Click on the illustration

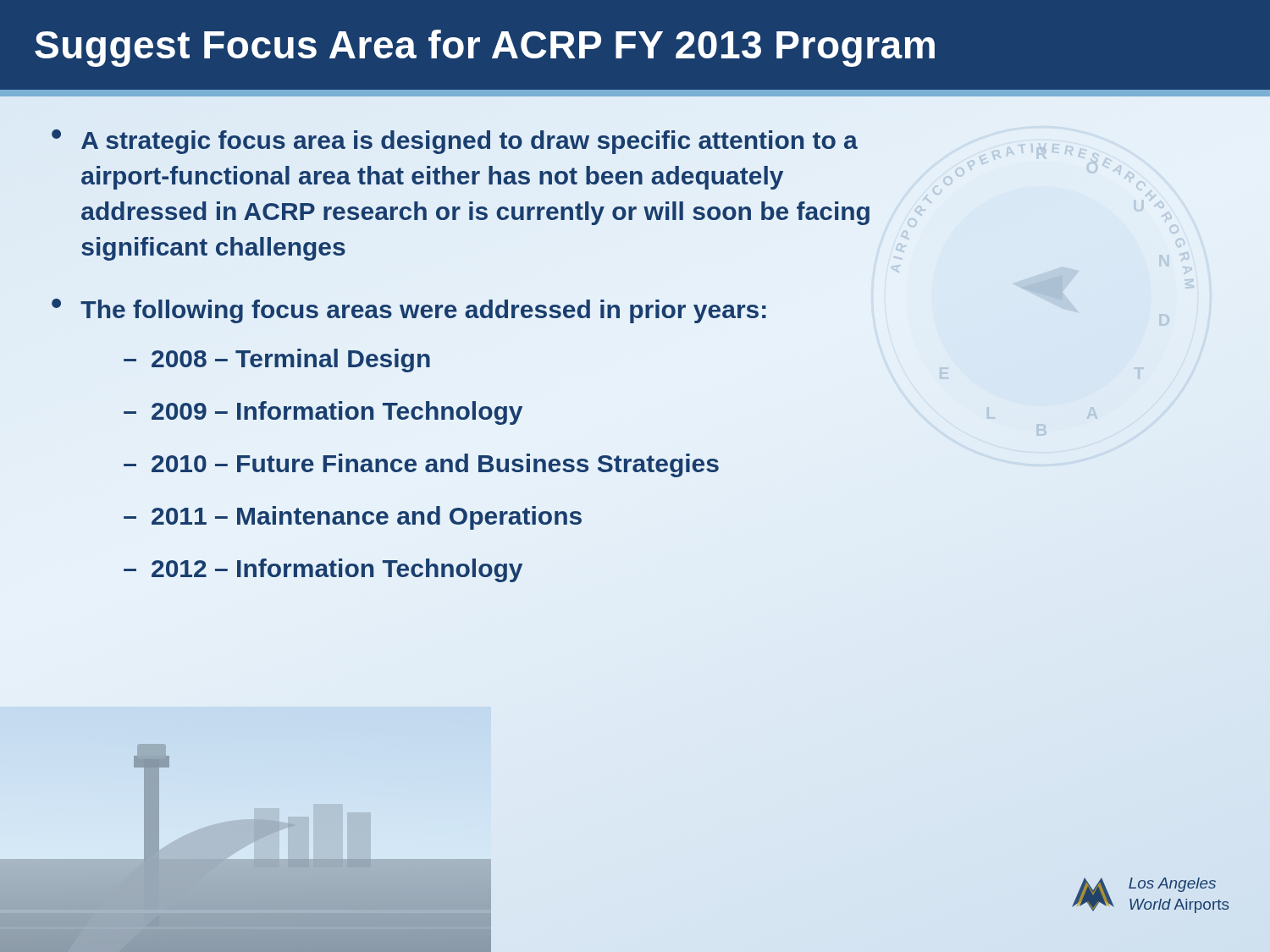pos(1041,296)
